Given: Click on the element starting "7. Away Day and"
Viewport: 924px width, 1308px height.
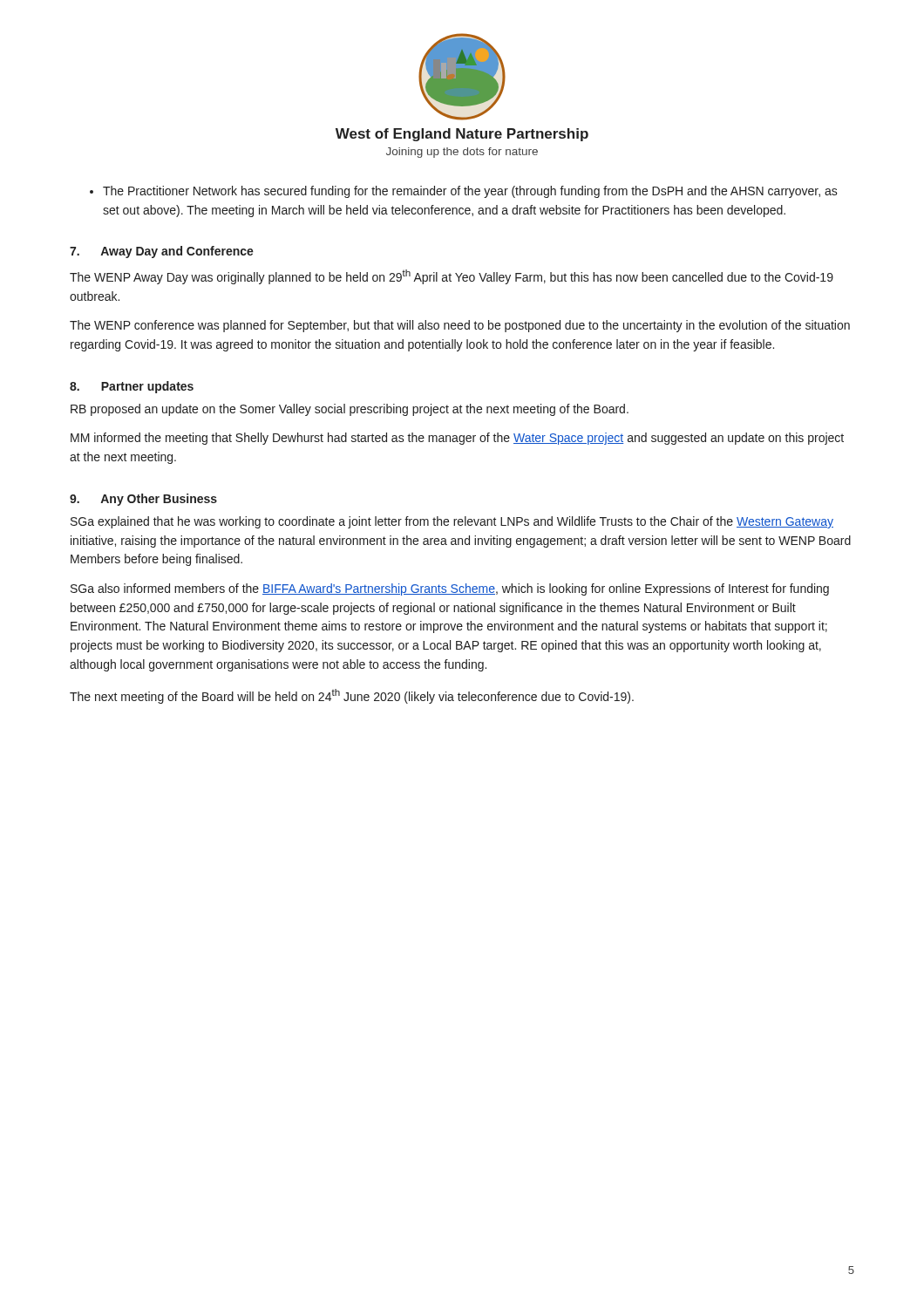Looking at the screenshot, I should [x=162, y=251].
